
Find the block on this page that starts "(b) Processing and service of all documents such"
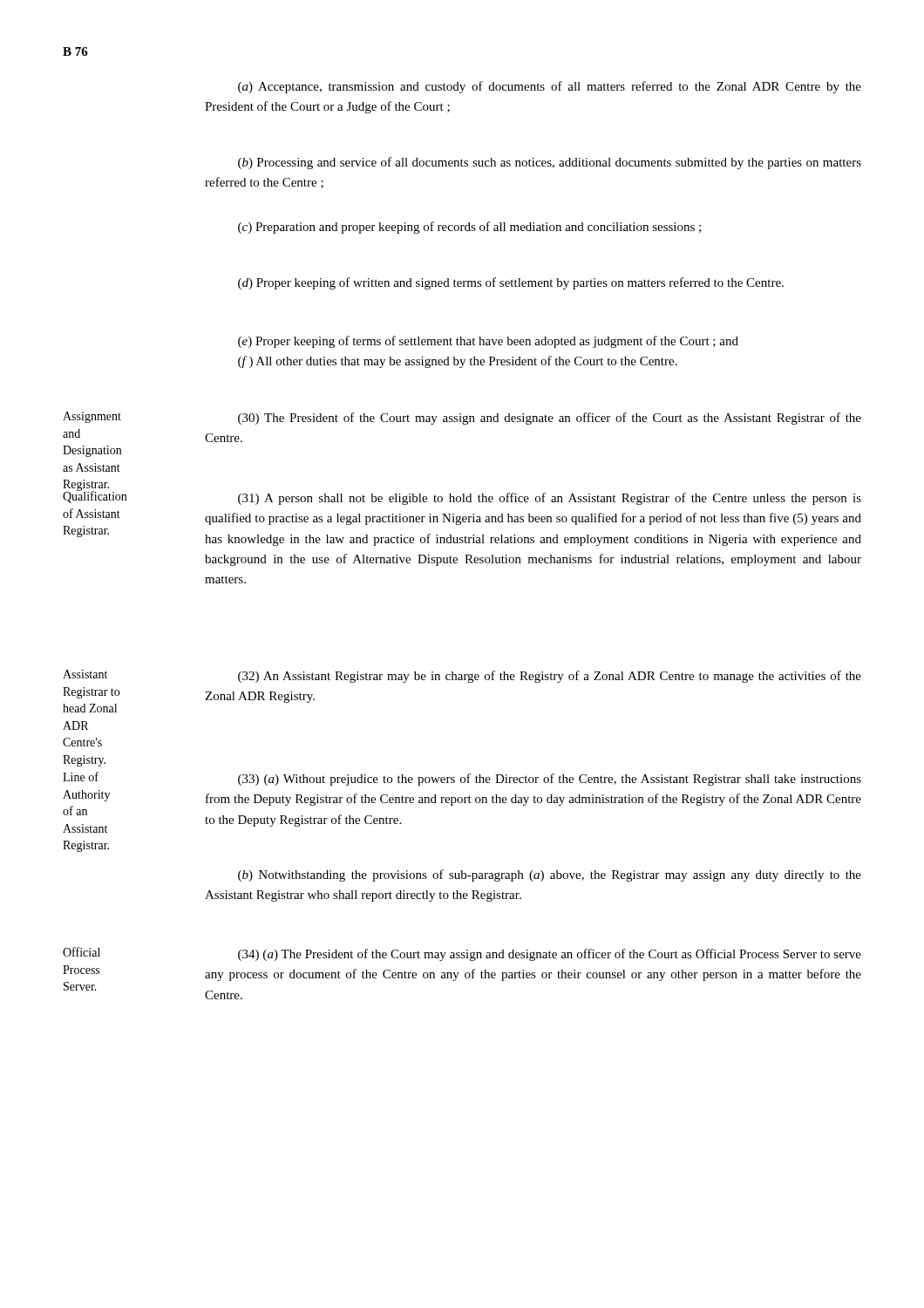point(533,173)
